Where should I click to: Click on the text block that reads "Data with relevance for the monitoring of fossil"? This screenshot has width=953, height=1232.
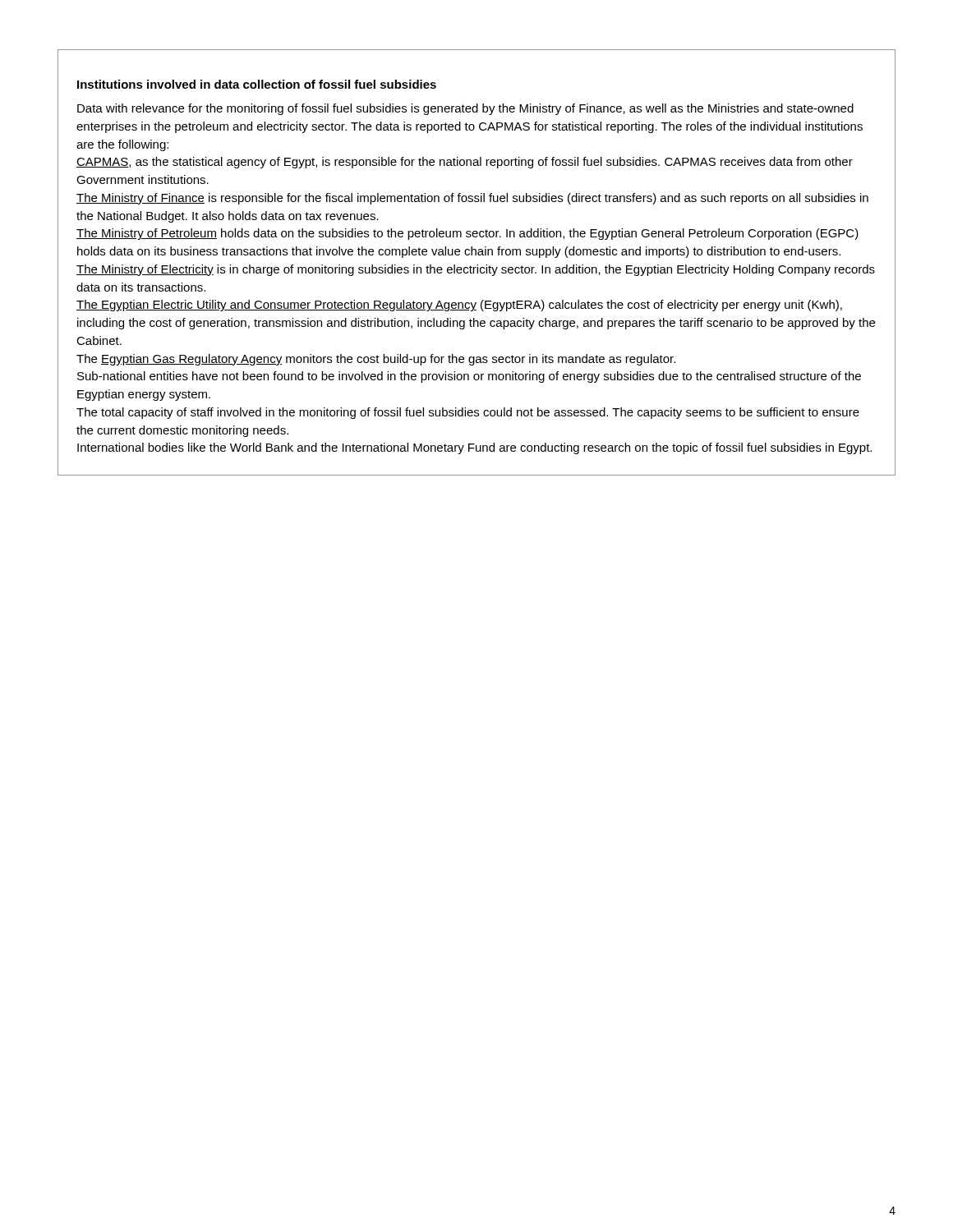(x=476, y=126)
